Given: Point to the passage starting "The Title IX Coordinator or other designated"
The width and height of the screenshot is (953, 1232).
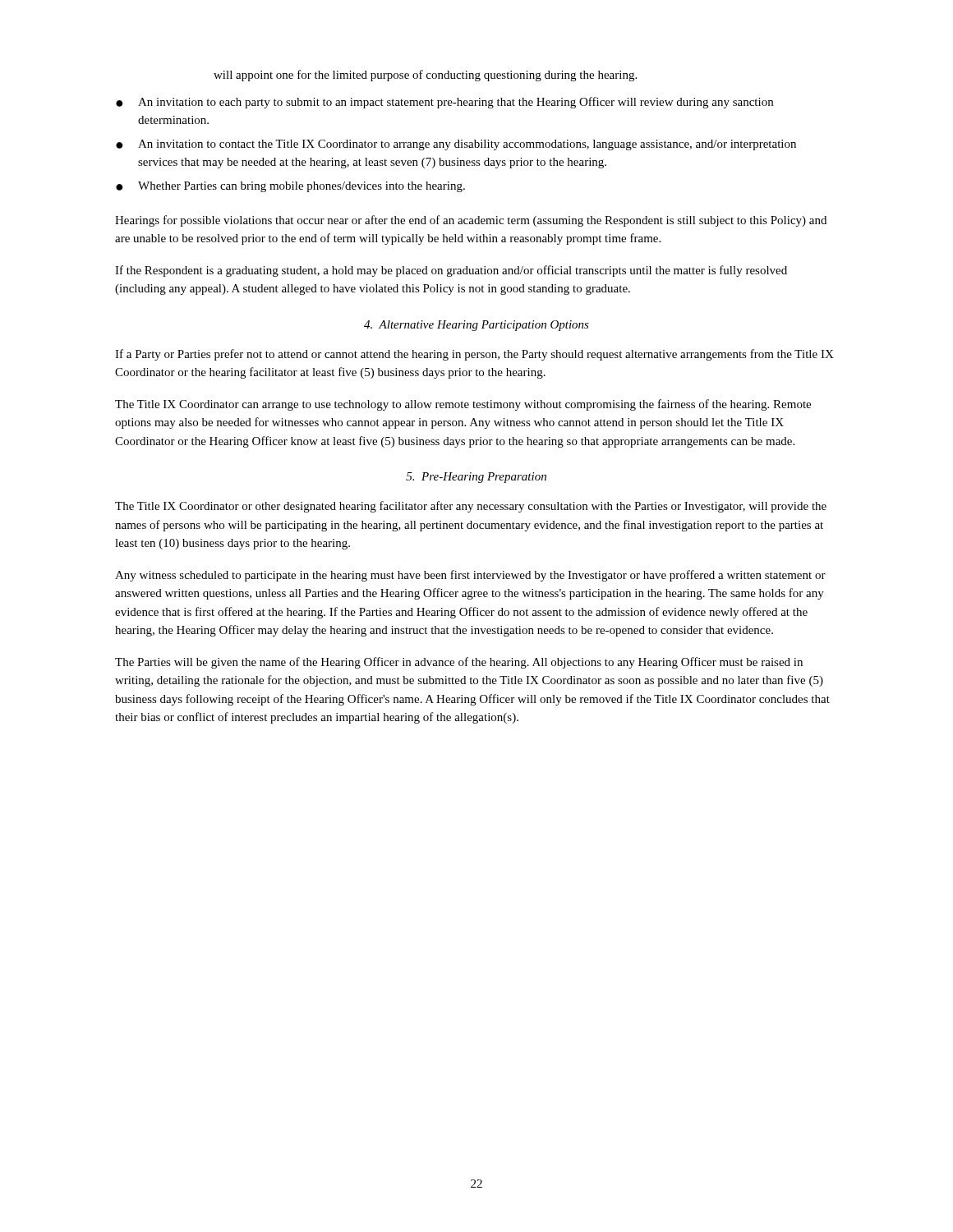Looking at the screenshot, I should [476, 525].
